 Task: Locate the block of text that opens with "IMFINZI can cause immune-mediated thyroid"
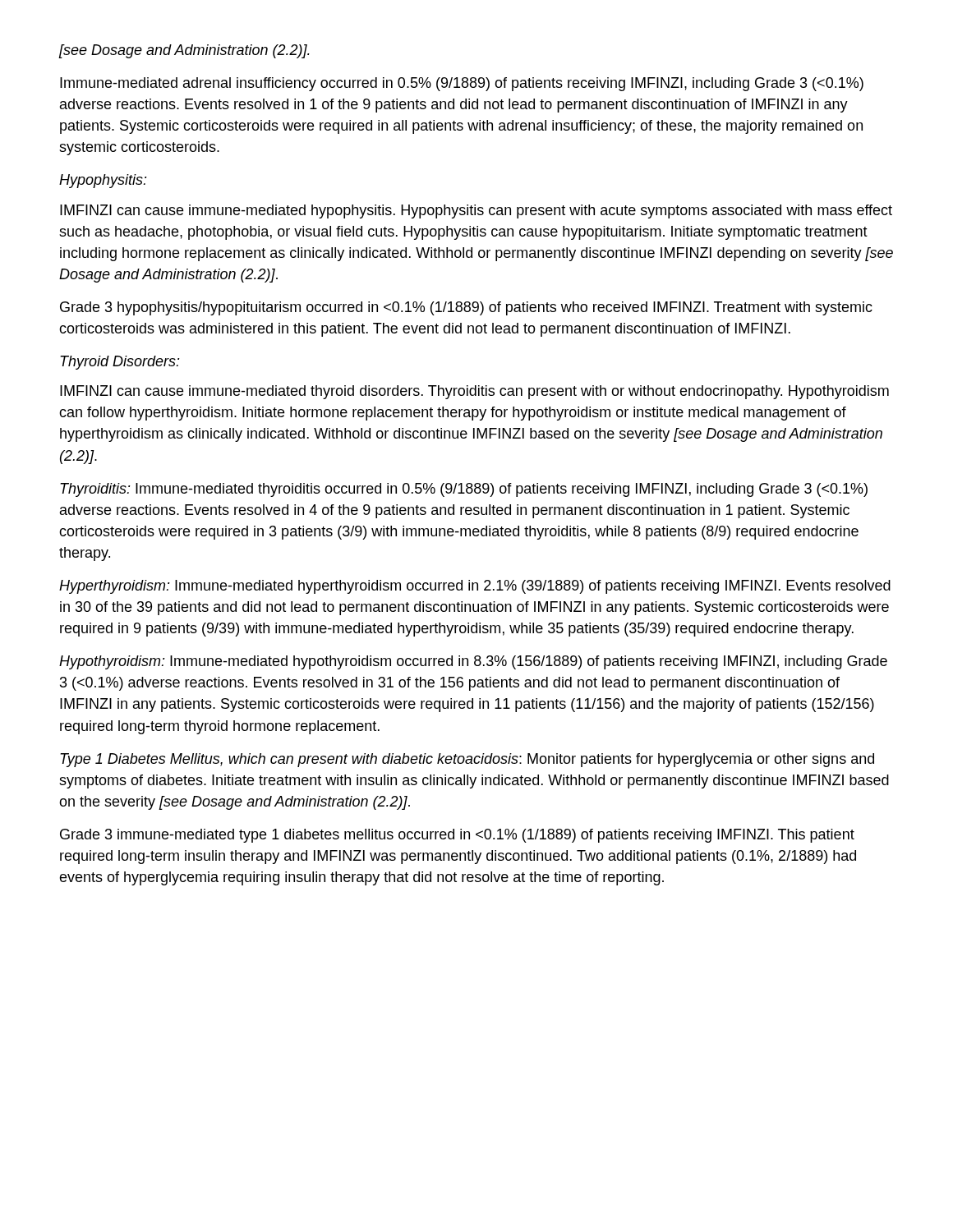click(476, 423)
